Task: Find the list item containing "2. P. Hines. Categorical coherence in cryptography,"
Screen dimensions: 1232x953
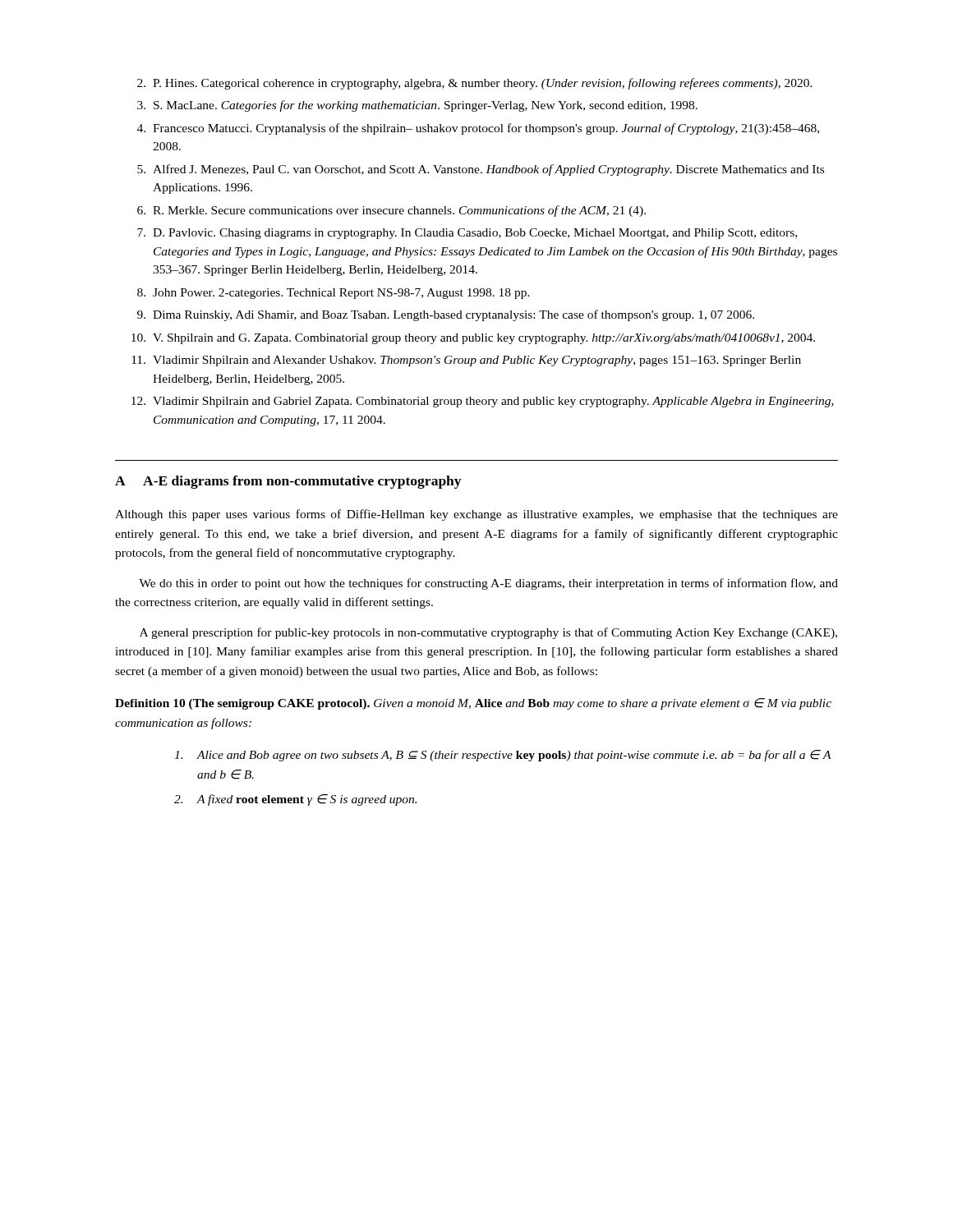Action: [x=476, y=83]
